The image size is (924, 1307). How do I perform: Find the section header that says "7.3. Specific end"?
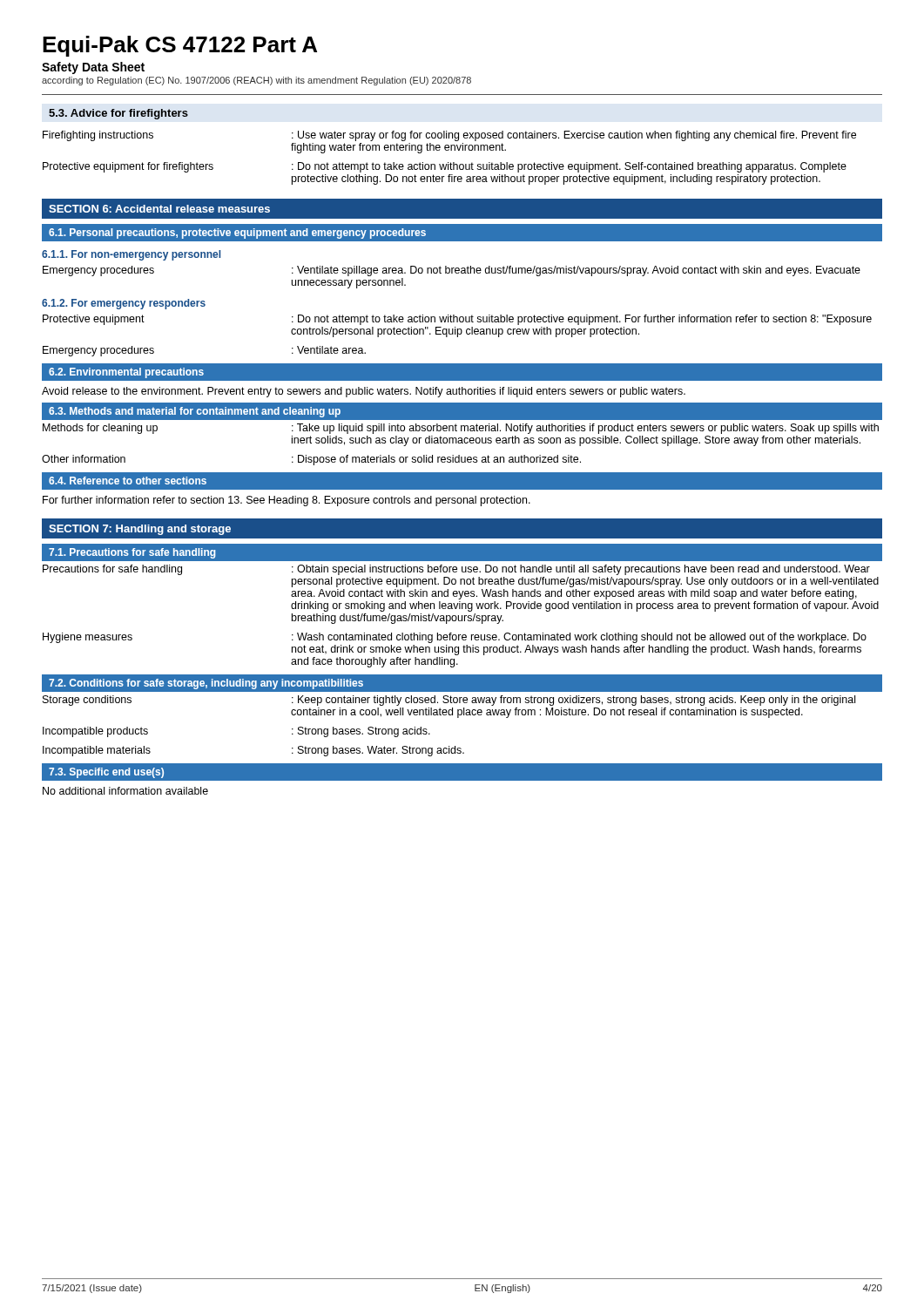pyautogui.click(x=462, y=772)
